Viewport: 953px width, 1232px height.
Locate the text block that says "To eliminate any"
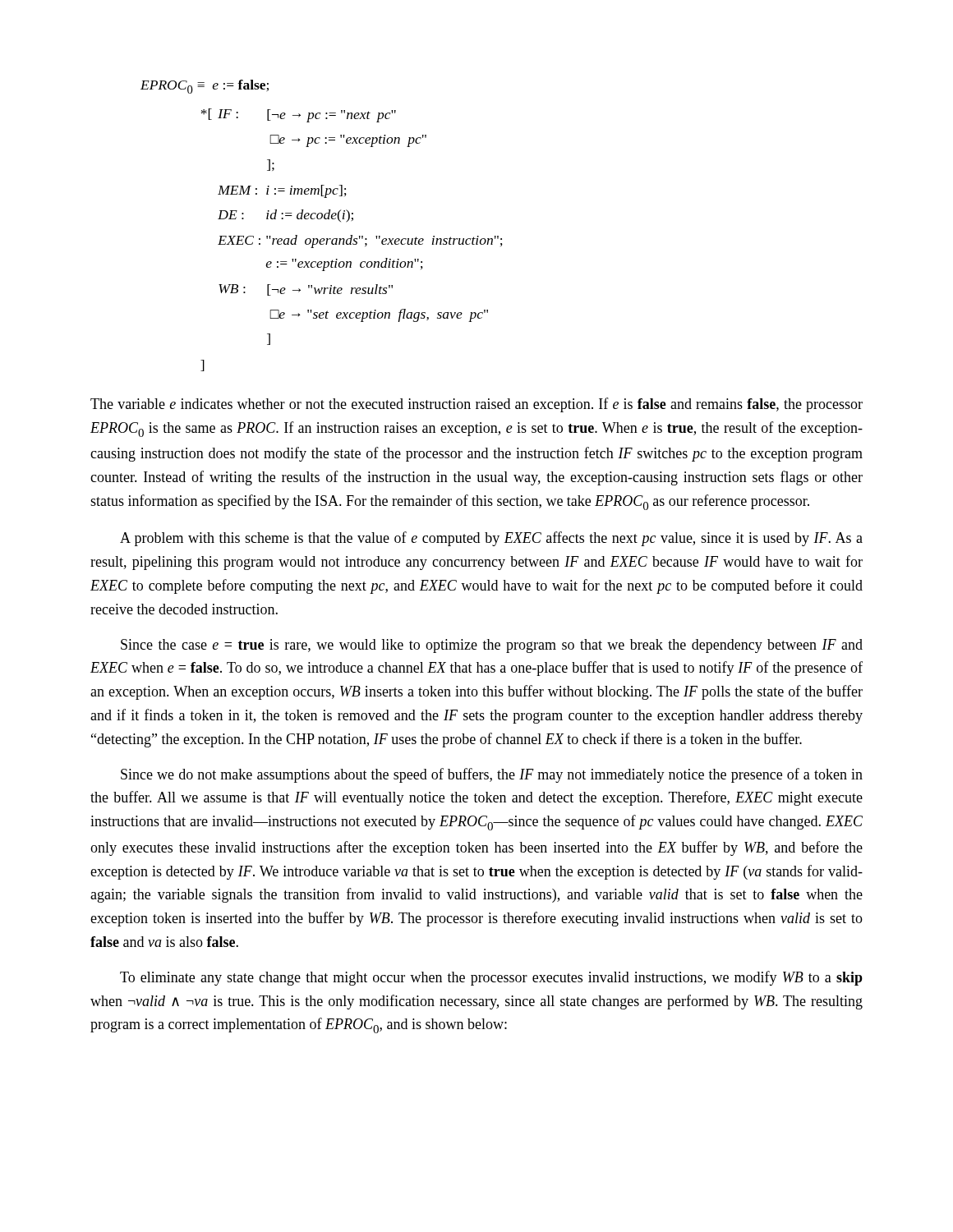[476, 1002]
